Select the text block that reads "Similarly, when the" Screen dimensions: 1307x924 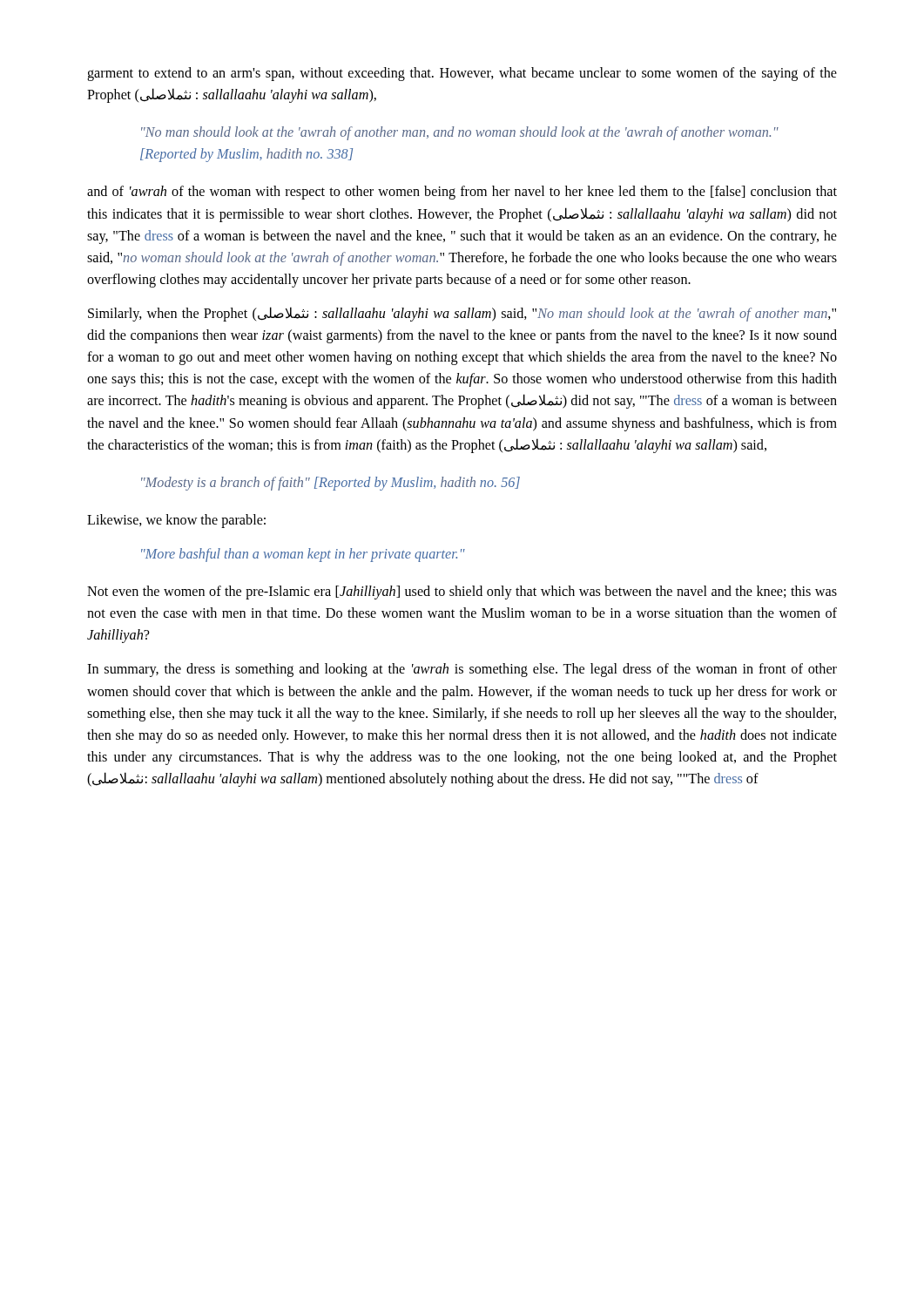pos(462,380)
